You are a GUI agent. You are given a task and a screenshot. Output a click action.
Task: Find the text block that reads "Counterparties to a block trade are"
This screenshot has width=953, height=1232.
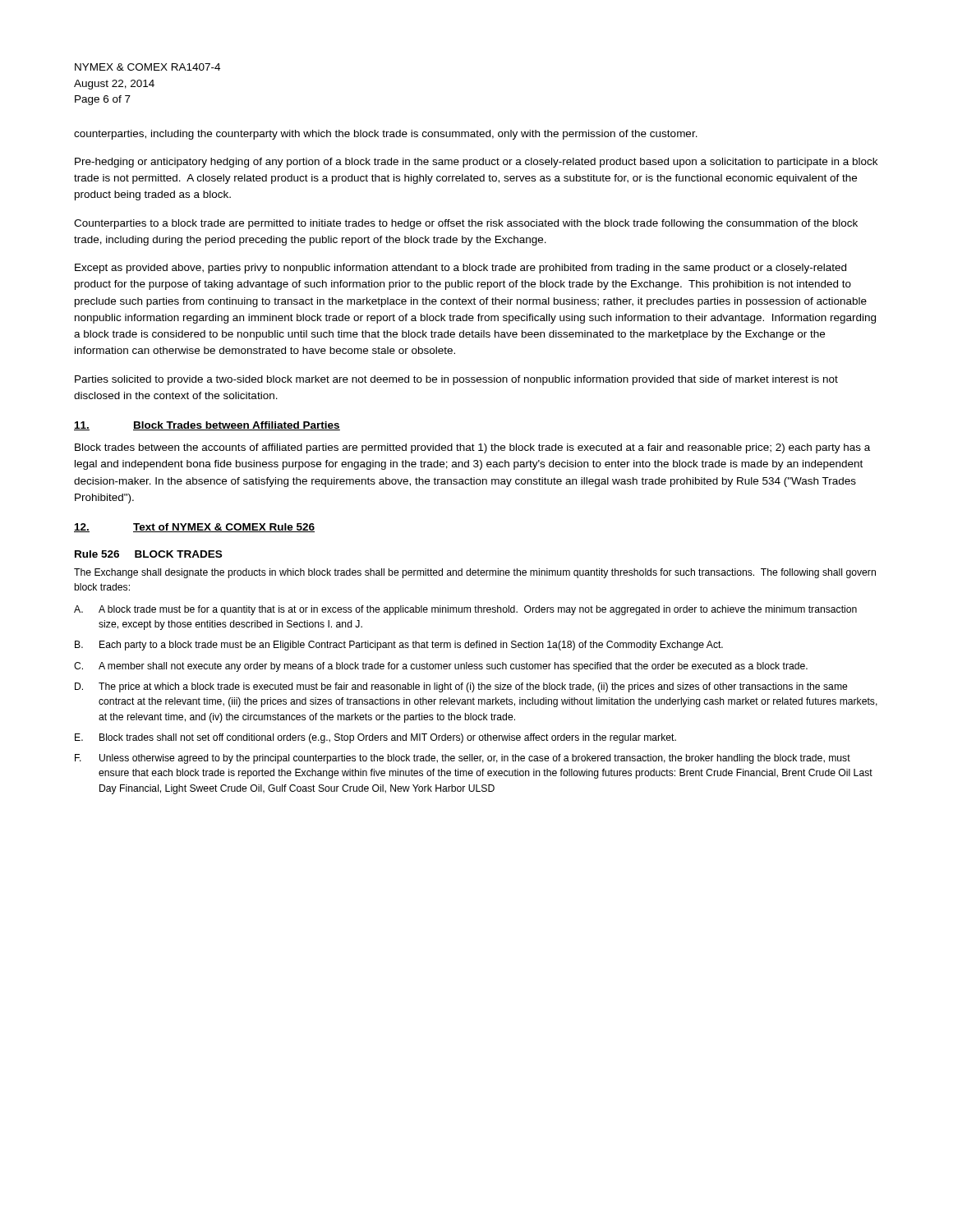pos(476,232)
